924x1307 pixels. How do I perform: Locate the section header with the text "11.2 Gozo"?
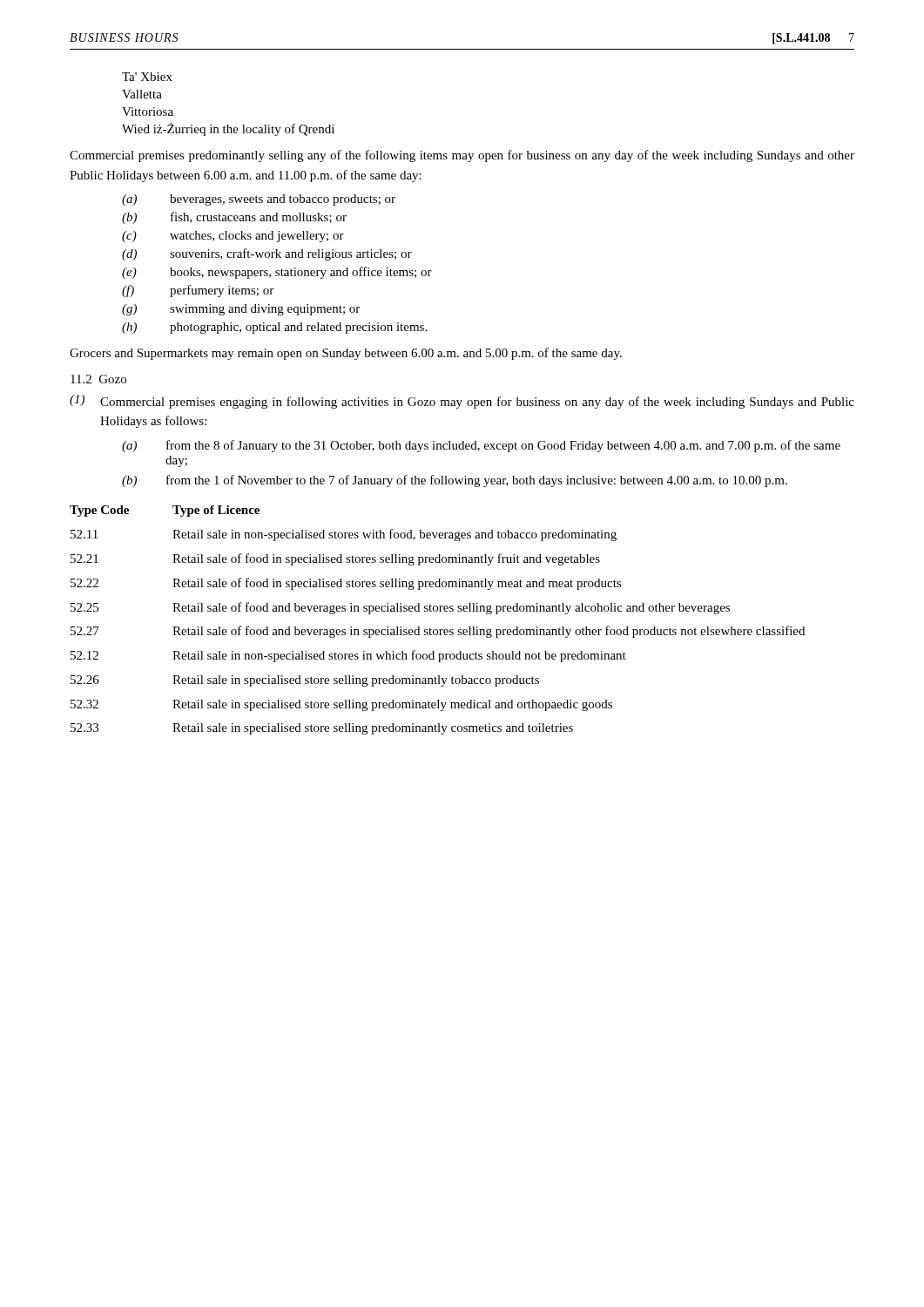98,379
